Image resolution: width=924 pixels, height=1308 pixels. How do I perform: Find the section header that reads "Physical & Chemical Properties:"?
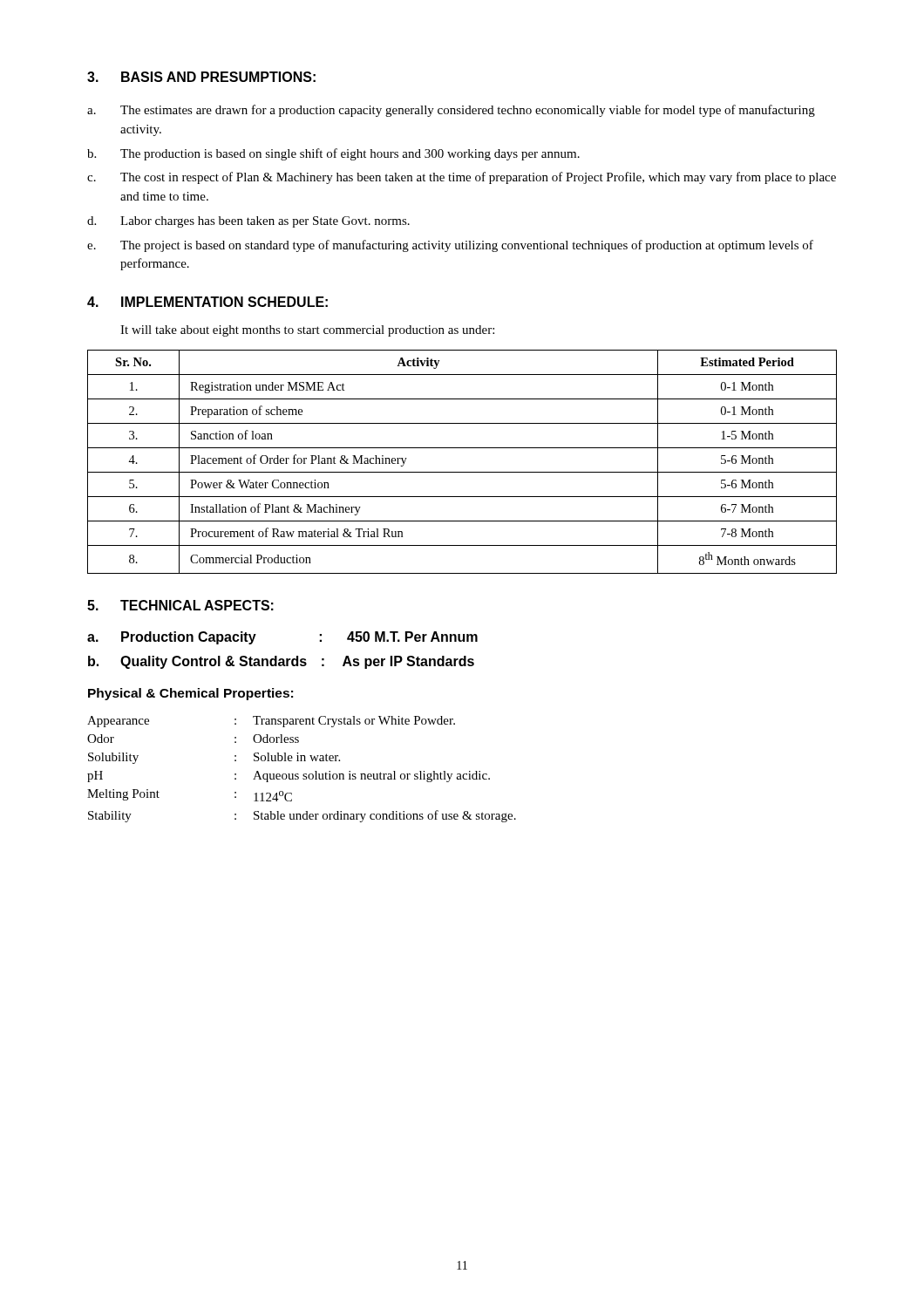[191, 693]
